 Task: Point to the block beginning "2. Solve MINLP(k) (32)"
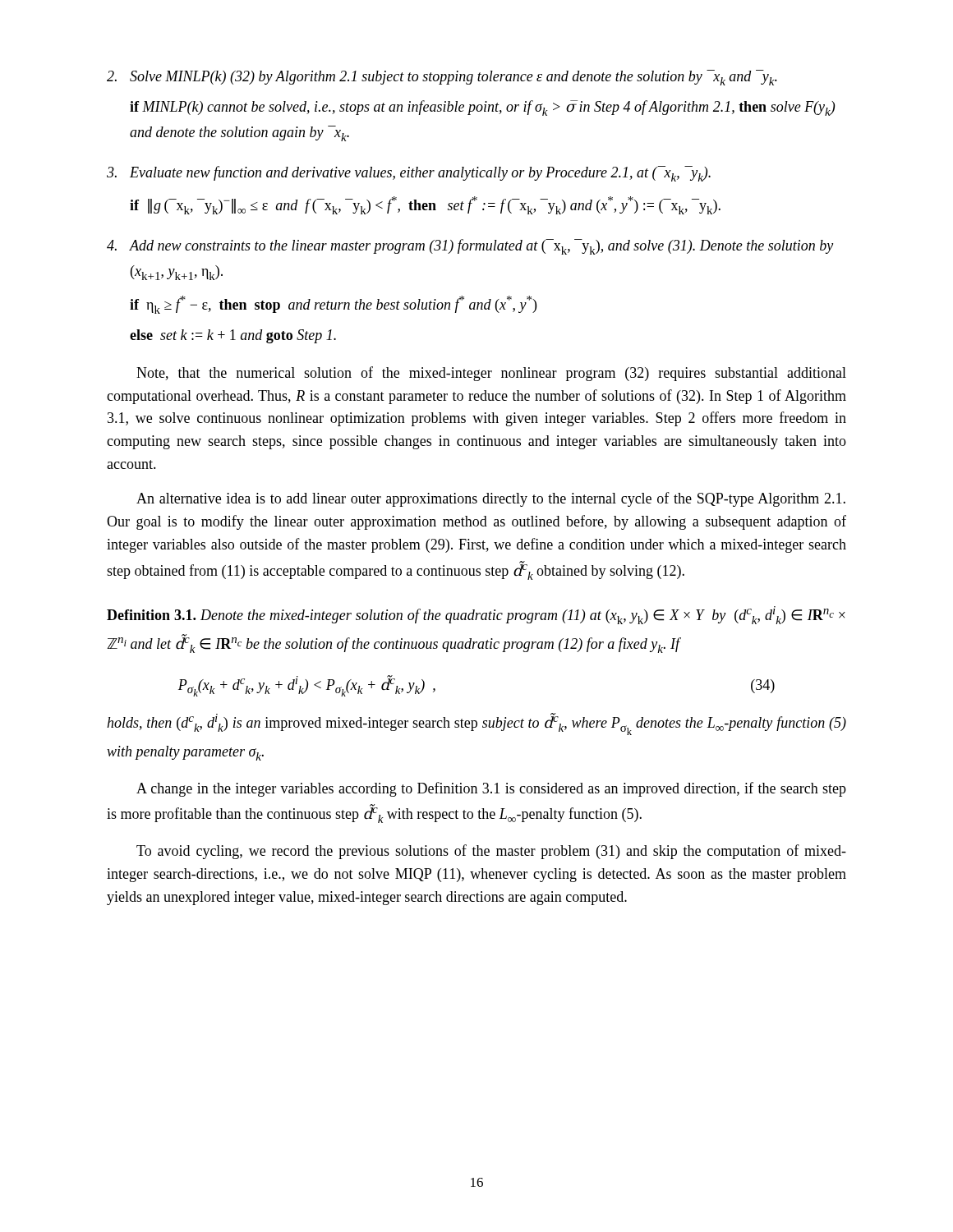click(476, 106)
